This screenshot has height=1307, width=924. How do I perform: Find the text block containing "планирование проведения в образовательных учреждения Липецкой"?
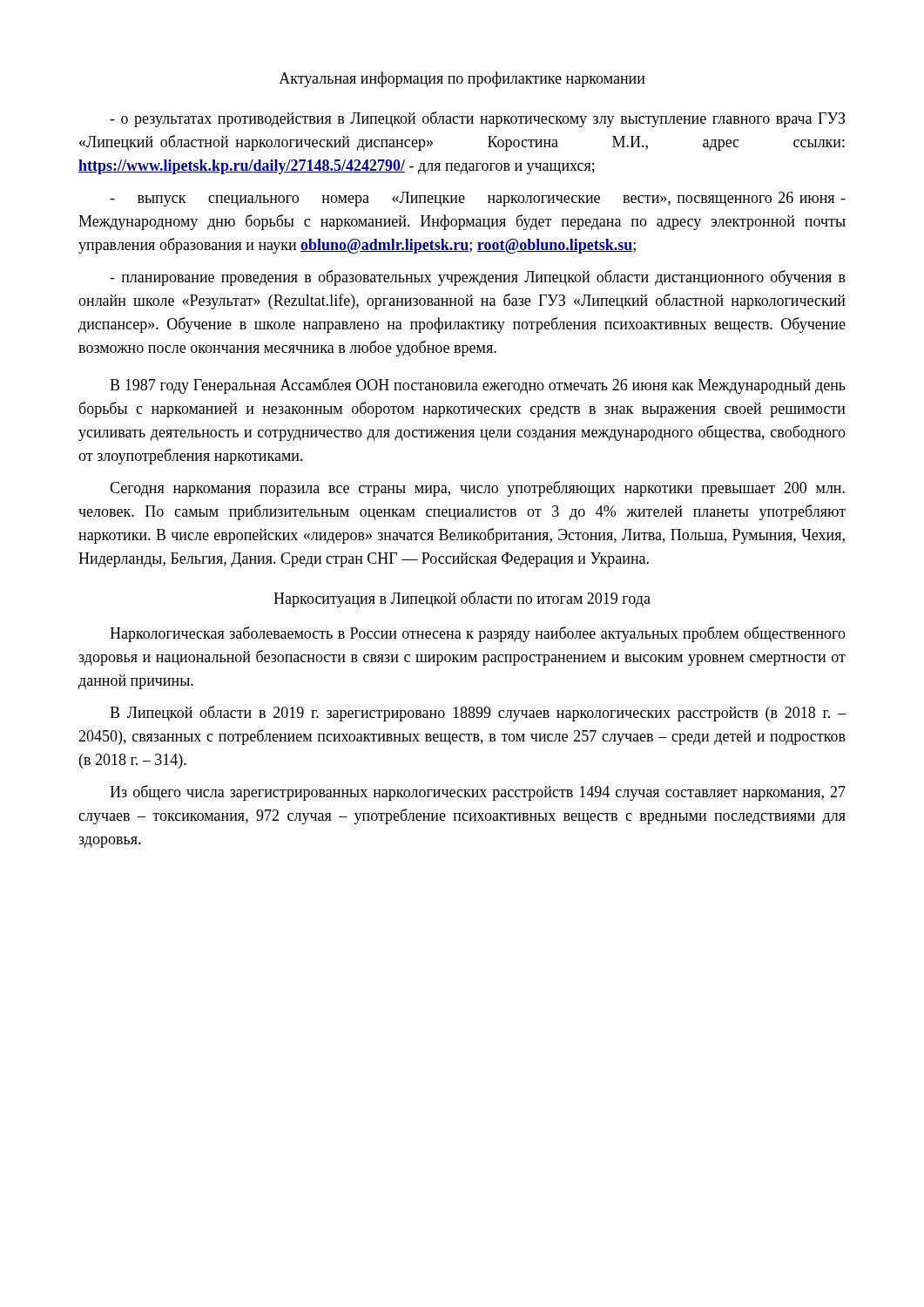coord(462,313)
